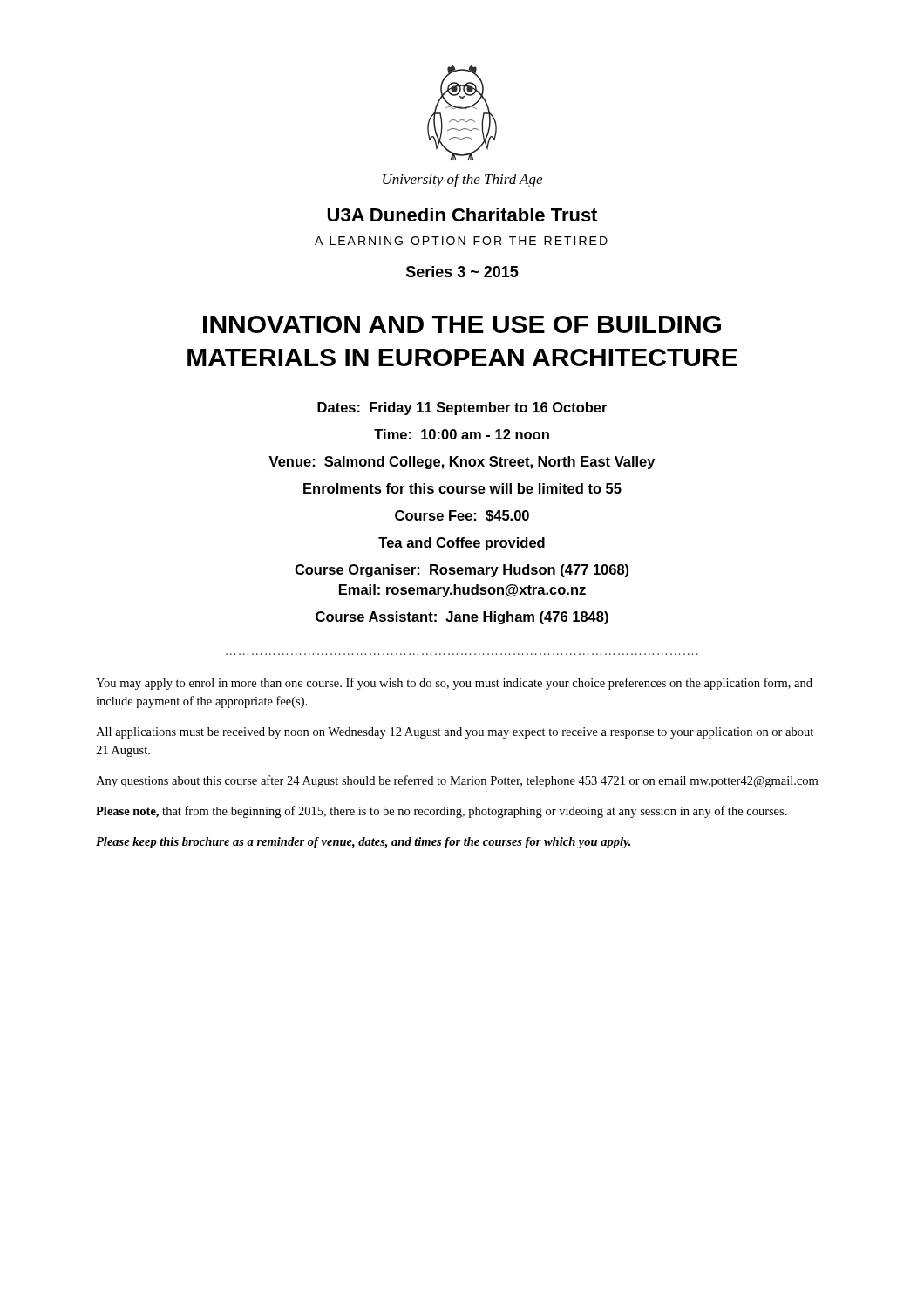Image resolution: width=924 pixels, height=1308 pixels.
Task: Click on the text block starting "Please note, that"
Action: point(442,811)
